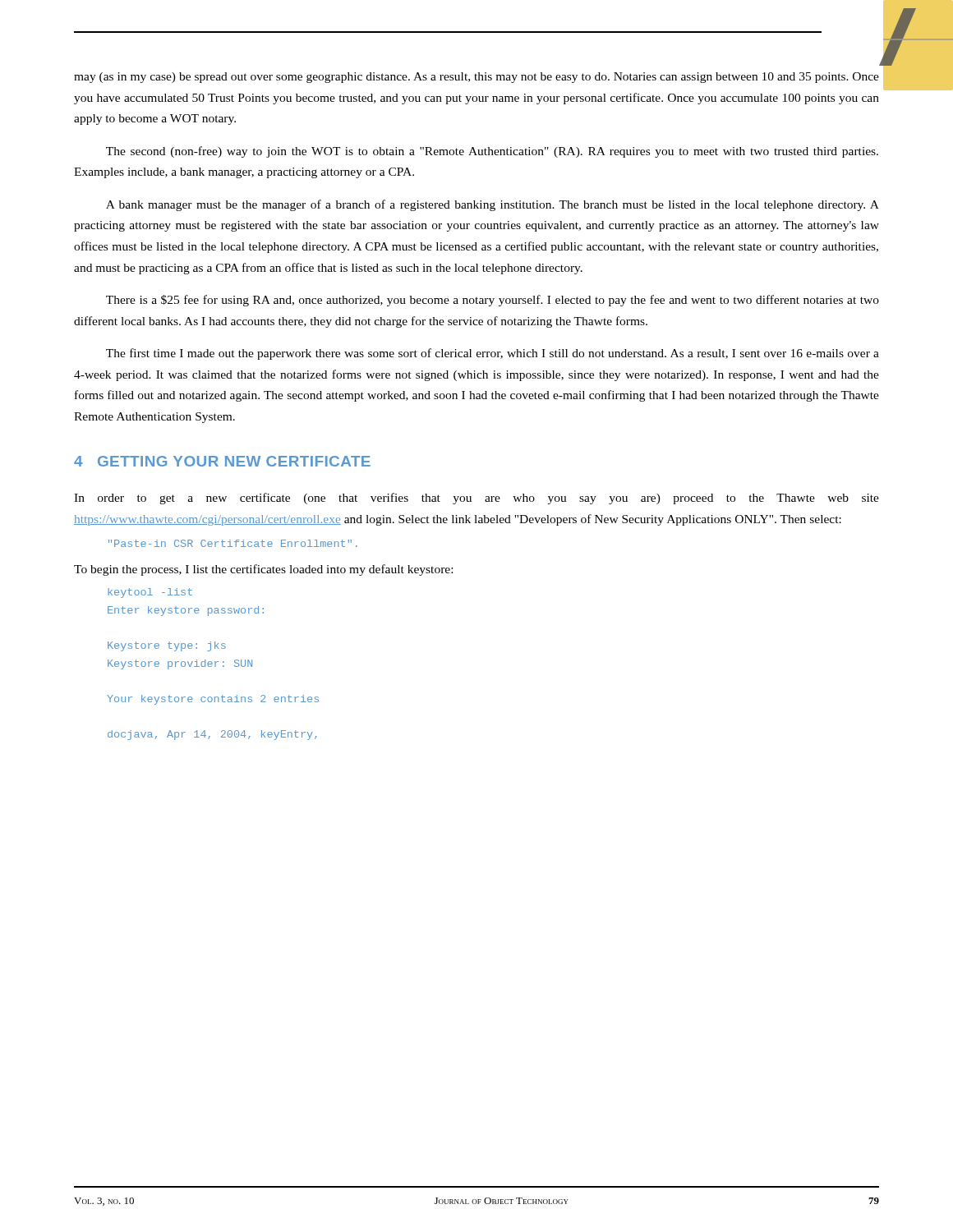Where is the section header that starts "4 GETTING YOUR NEW"?
This screenshot has width=953, height=1232.
(x=223, y=462)
